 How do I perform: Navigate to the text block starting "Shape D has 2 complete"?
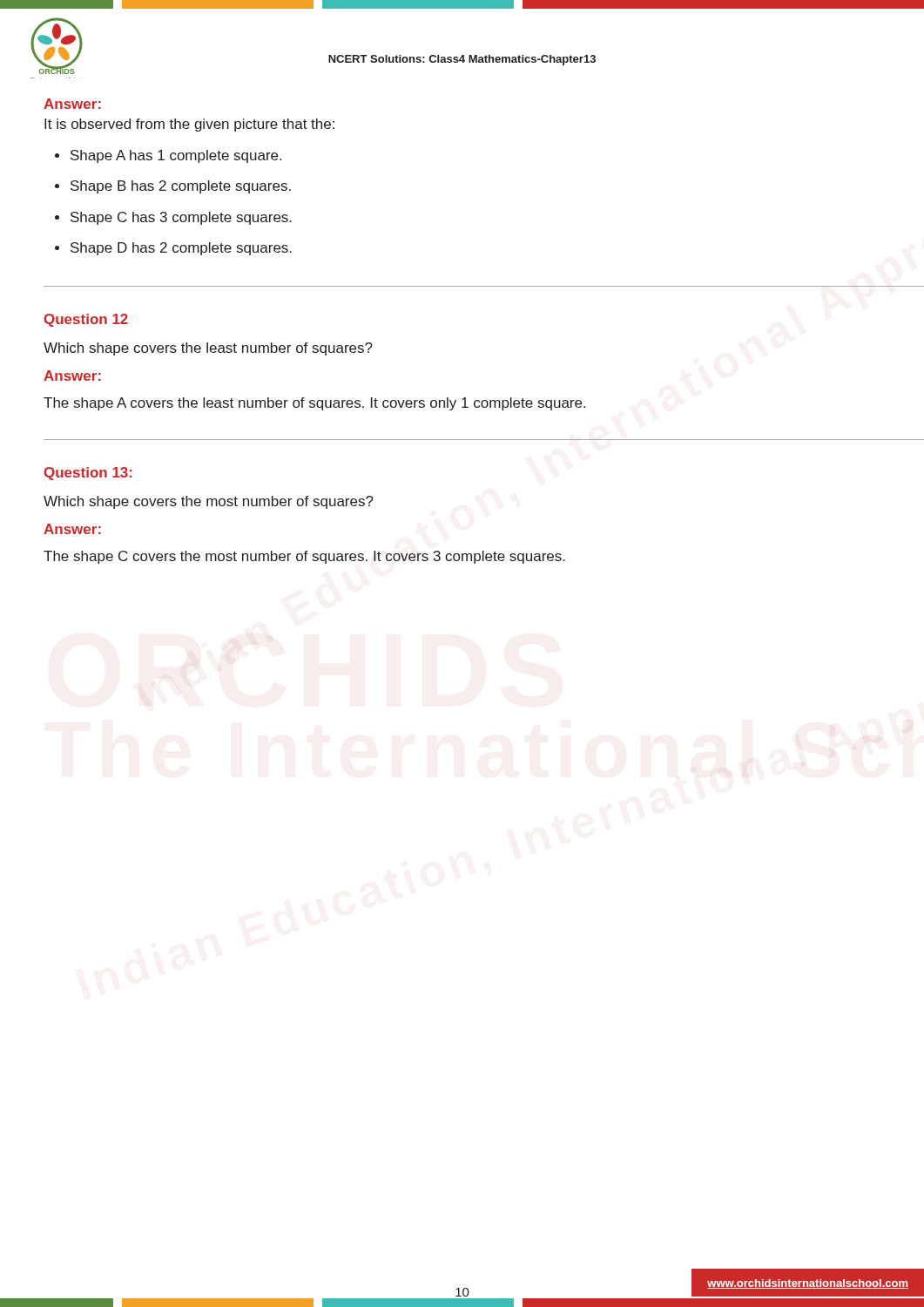pyautogui.click(x=181, y=249)
